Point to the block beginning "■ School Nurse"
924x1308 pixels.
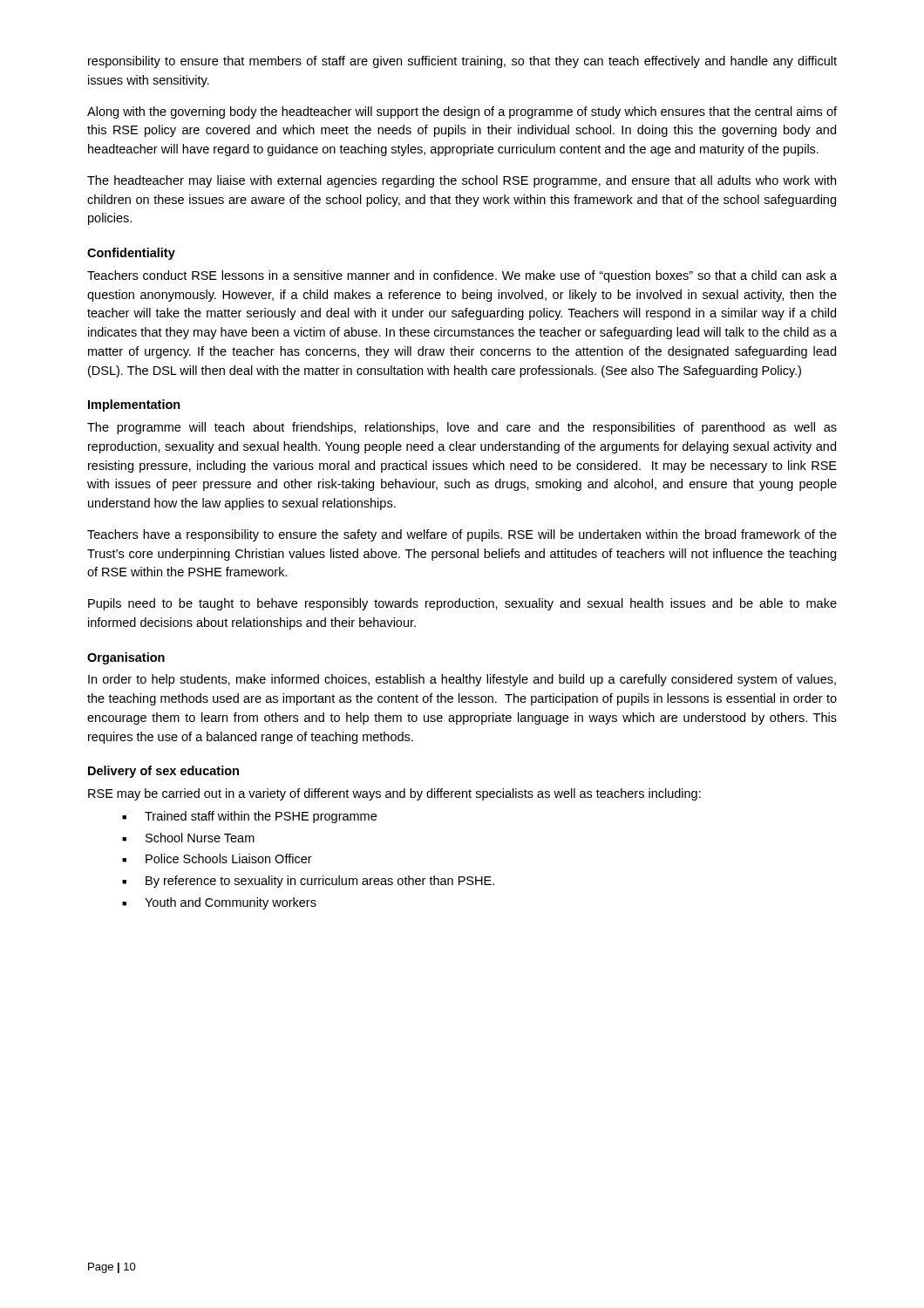(x=188, y=838)
